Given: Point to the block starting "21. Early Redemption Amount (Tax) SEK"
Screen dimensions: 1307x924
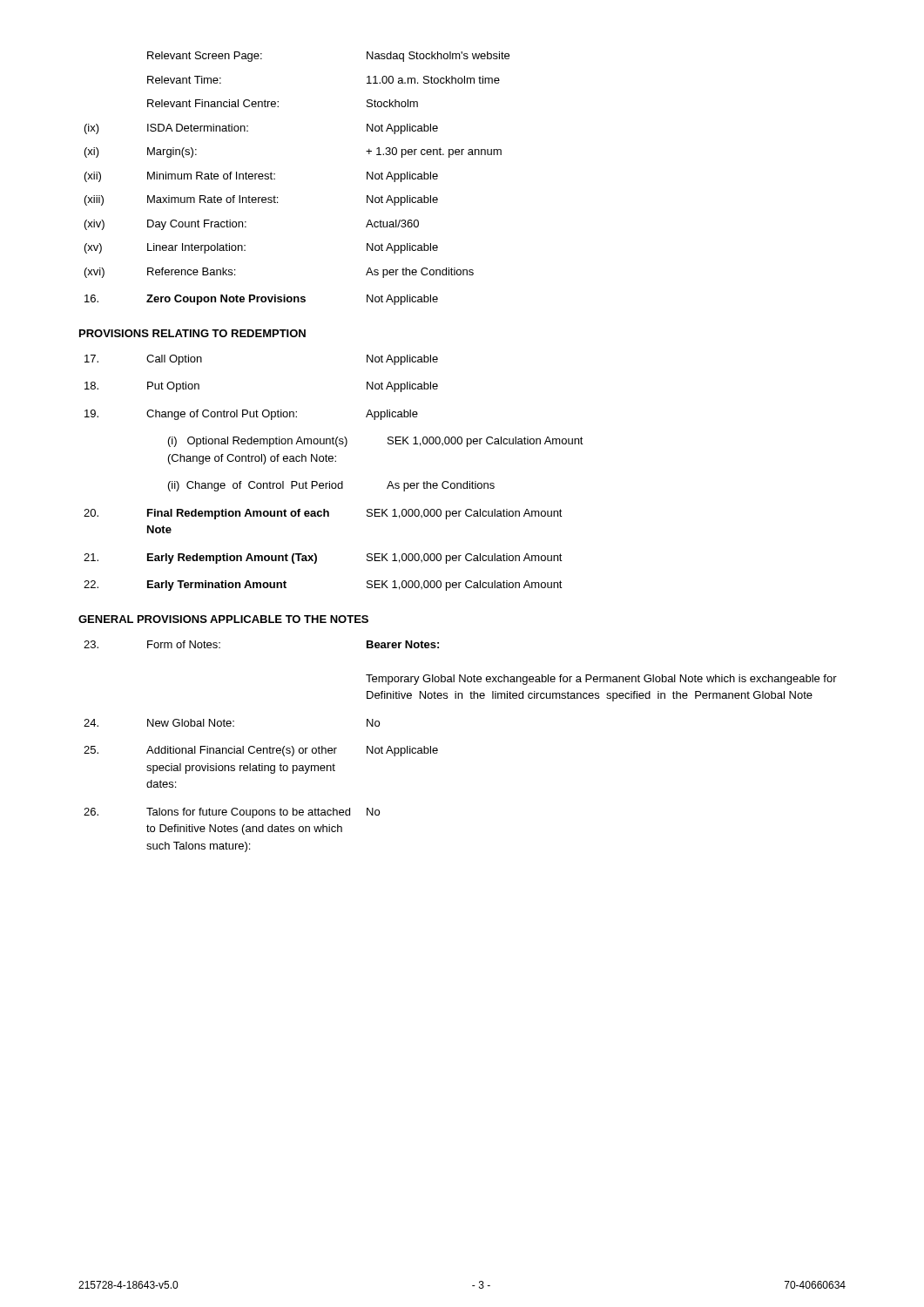Looking at the screenshot, I should 462,557.
